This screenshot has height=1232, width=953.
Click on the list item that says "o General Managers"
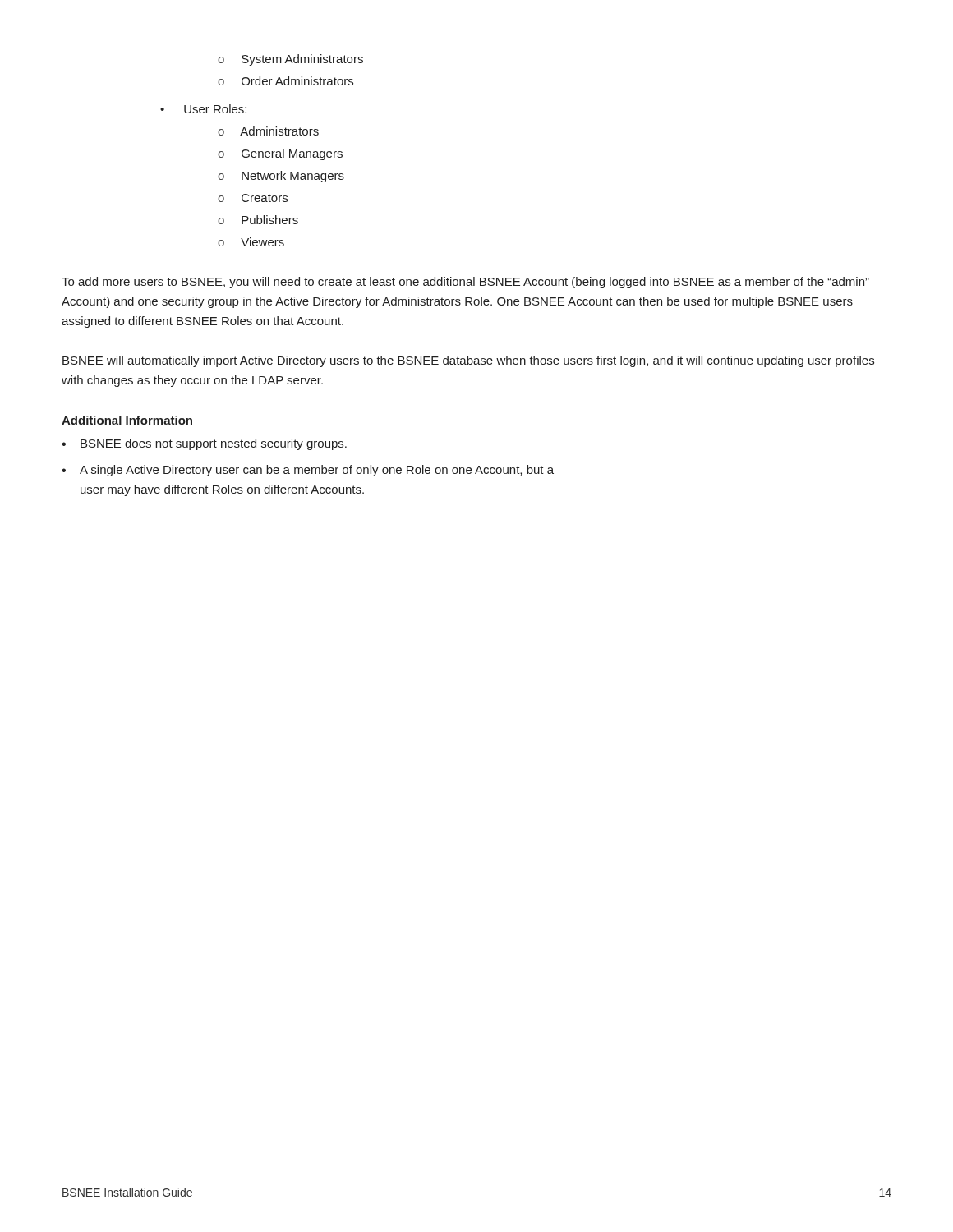click(x=280, y=154)
